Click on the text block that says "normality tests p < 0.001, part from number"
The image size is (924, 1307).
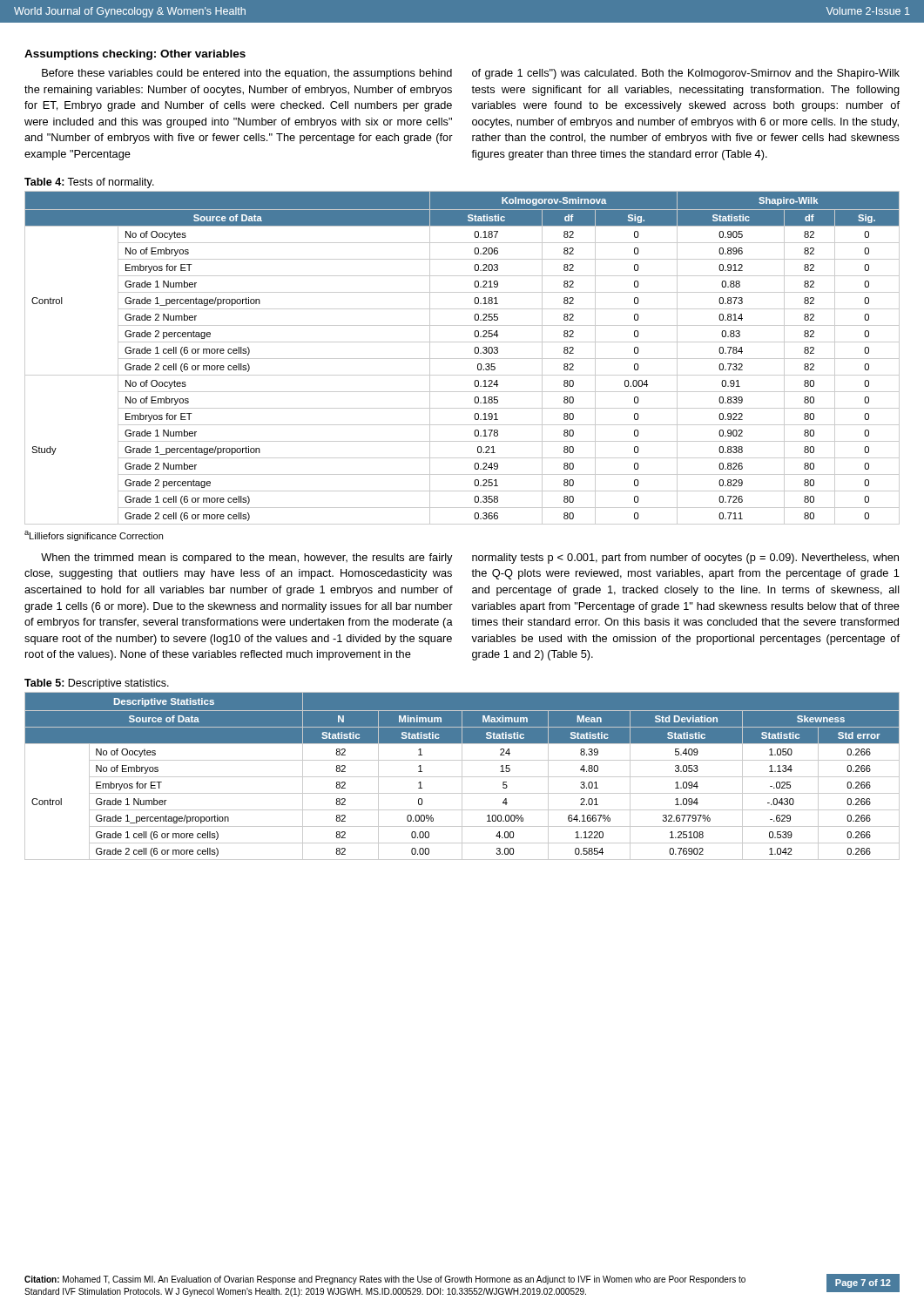click(x=686, y=606)
